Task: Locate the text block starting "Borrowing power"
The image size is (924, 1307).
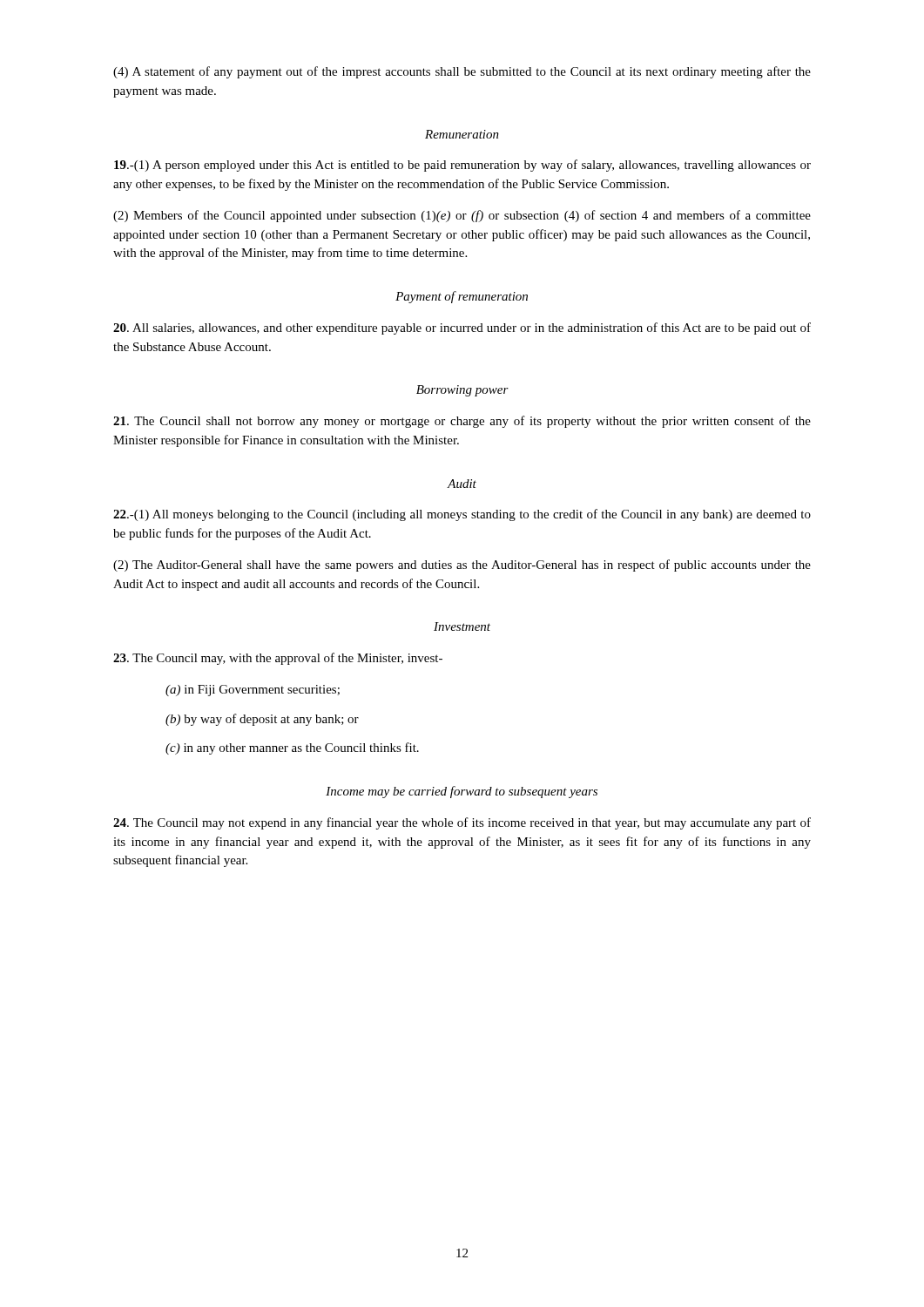Action: coord(462,390)
